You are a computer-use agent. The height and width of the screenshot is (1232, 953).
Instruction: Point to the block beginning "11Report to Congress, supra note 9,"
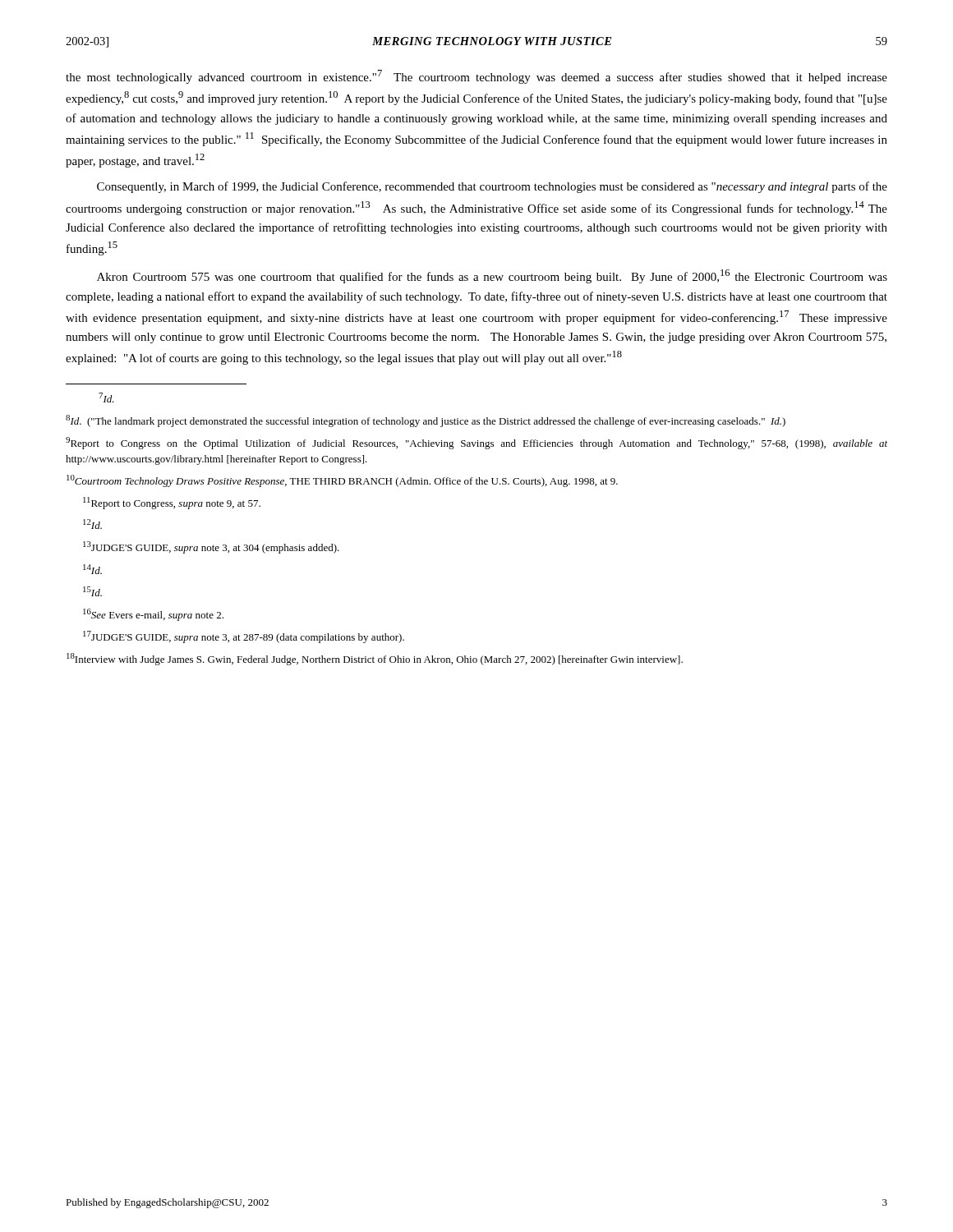[172, 502]
